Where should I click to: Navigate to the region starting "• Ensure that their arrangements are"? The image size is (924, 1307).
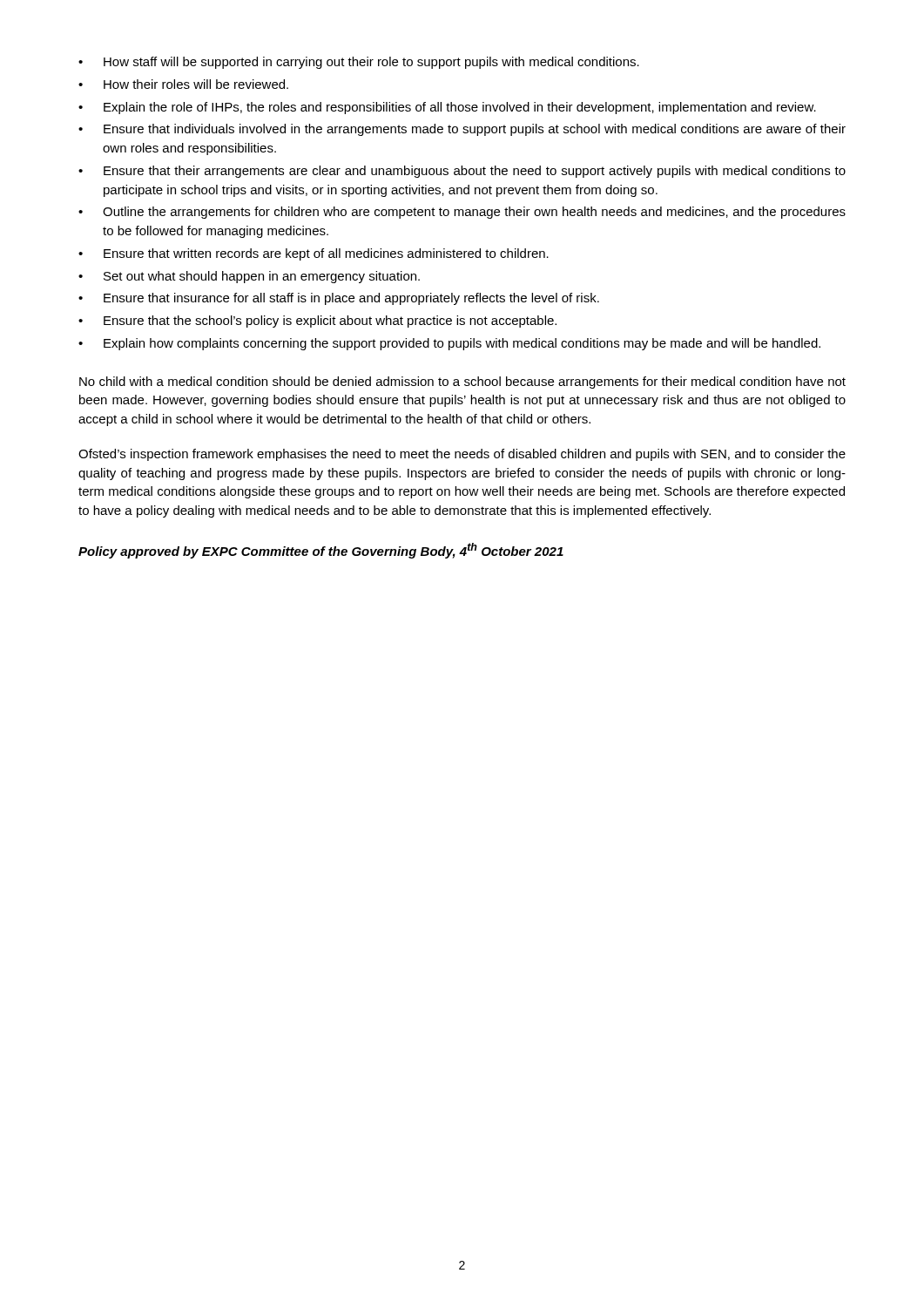462,180
